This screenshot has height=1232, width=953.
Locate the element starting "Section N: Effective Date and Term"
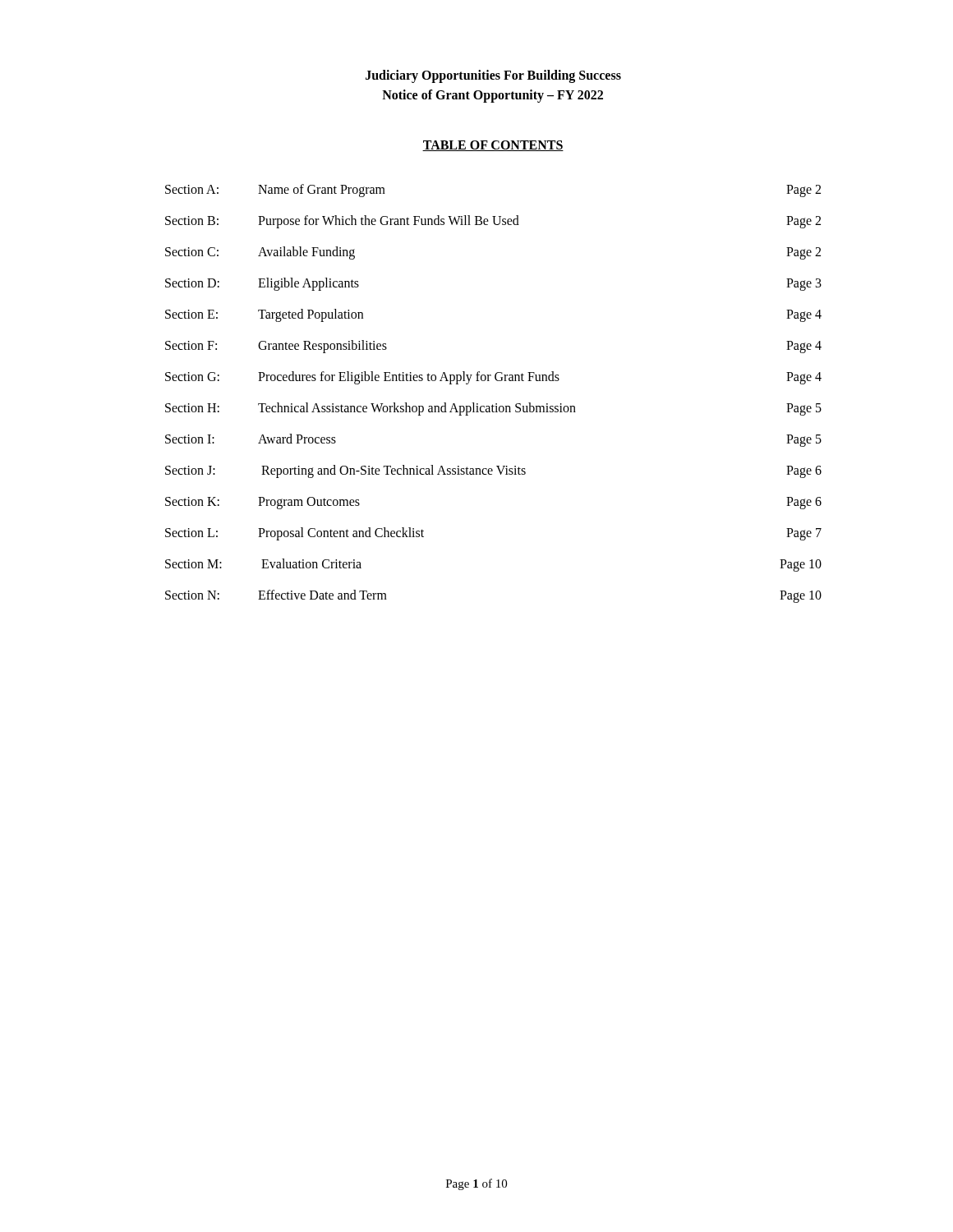tap(189, 596)
